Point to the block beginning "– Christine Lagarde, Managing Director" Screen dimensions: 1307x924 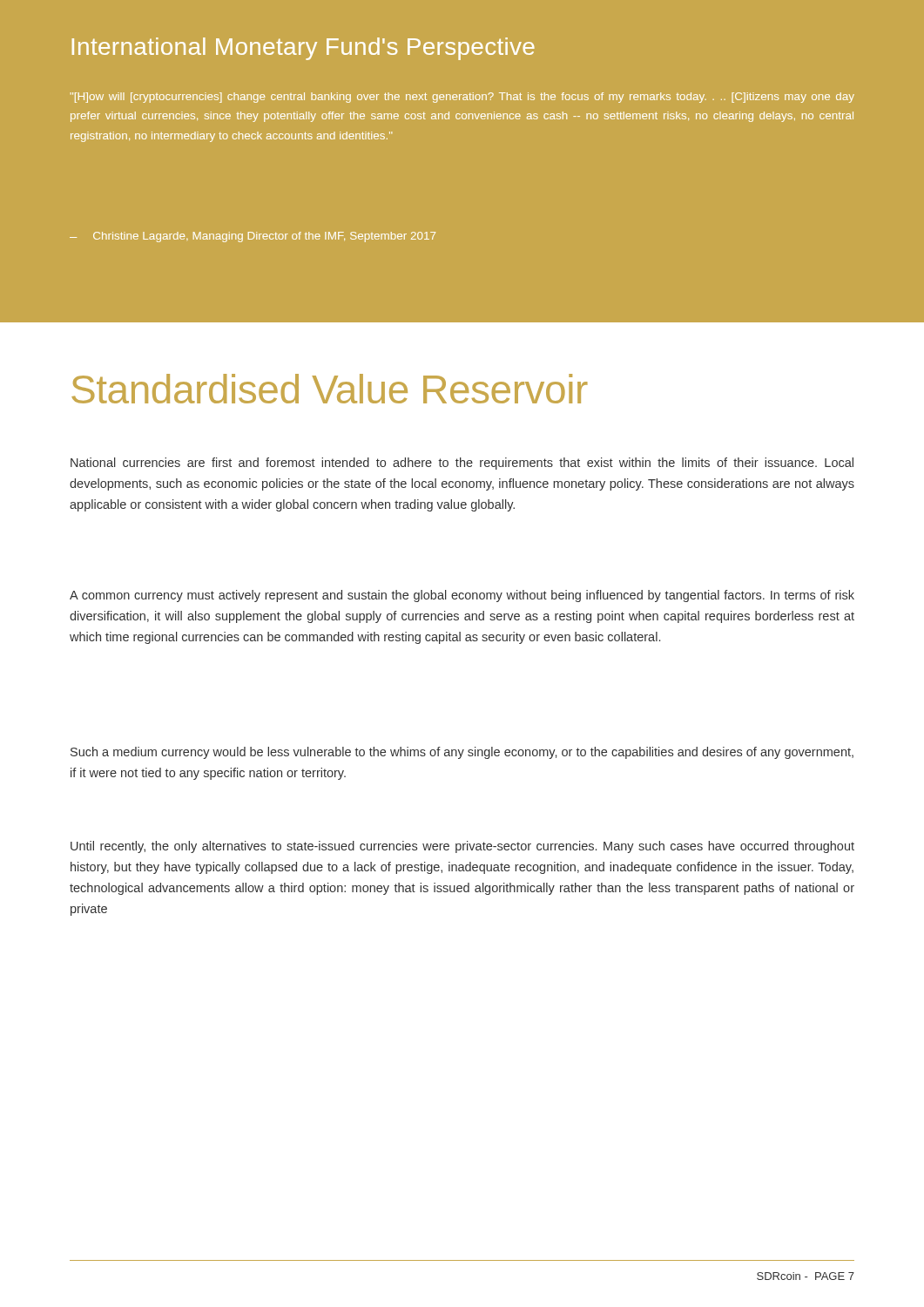click(253, 236)
